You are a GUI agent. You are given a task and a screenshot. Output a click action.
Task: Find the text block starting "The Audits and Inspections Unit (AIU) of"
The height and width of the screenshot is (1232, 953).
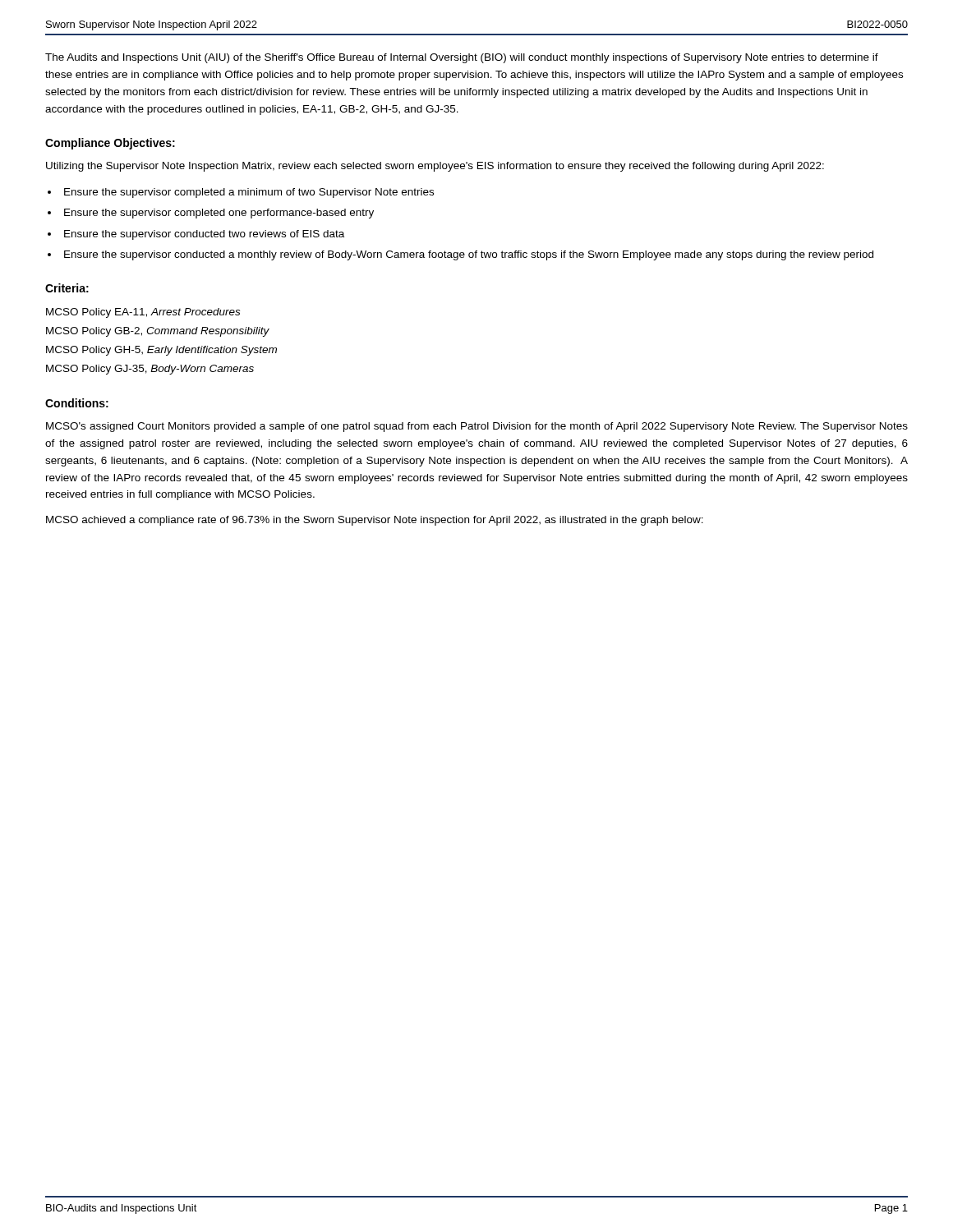476,84
